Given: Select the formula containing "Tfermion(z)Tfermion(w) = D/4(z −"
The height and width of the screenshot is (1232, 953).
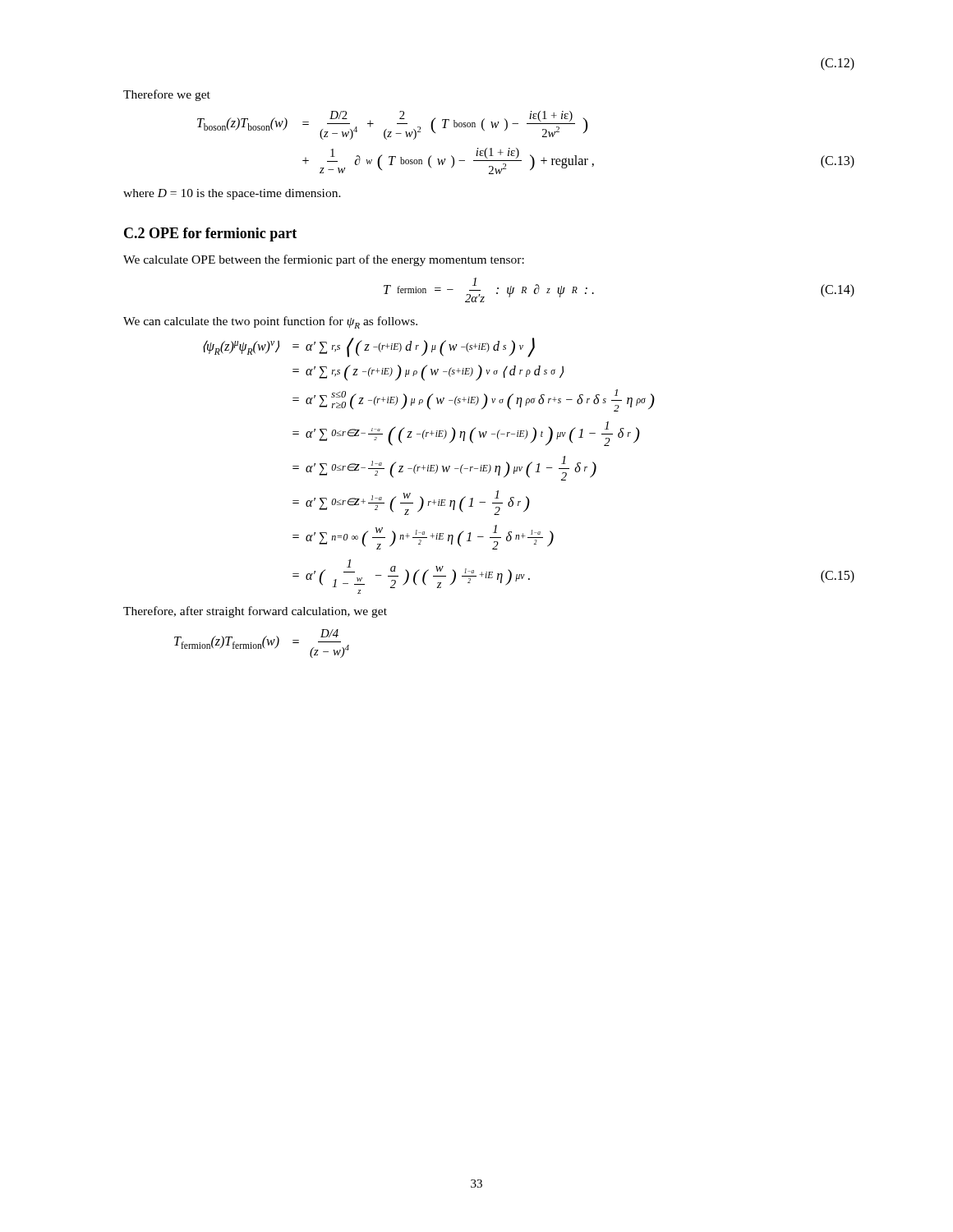Looking at the screenshot, I should (238, 643).
